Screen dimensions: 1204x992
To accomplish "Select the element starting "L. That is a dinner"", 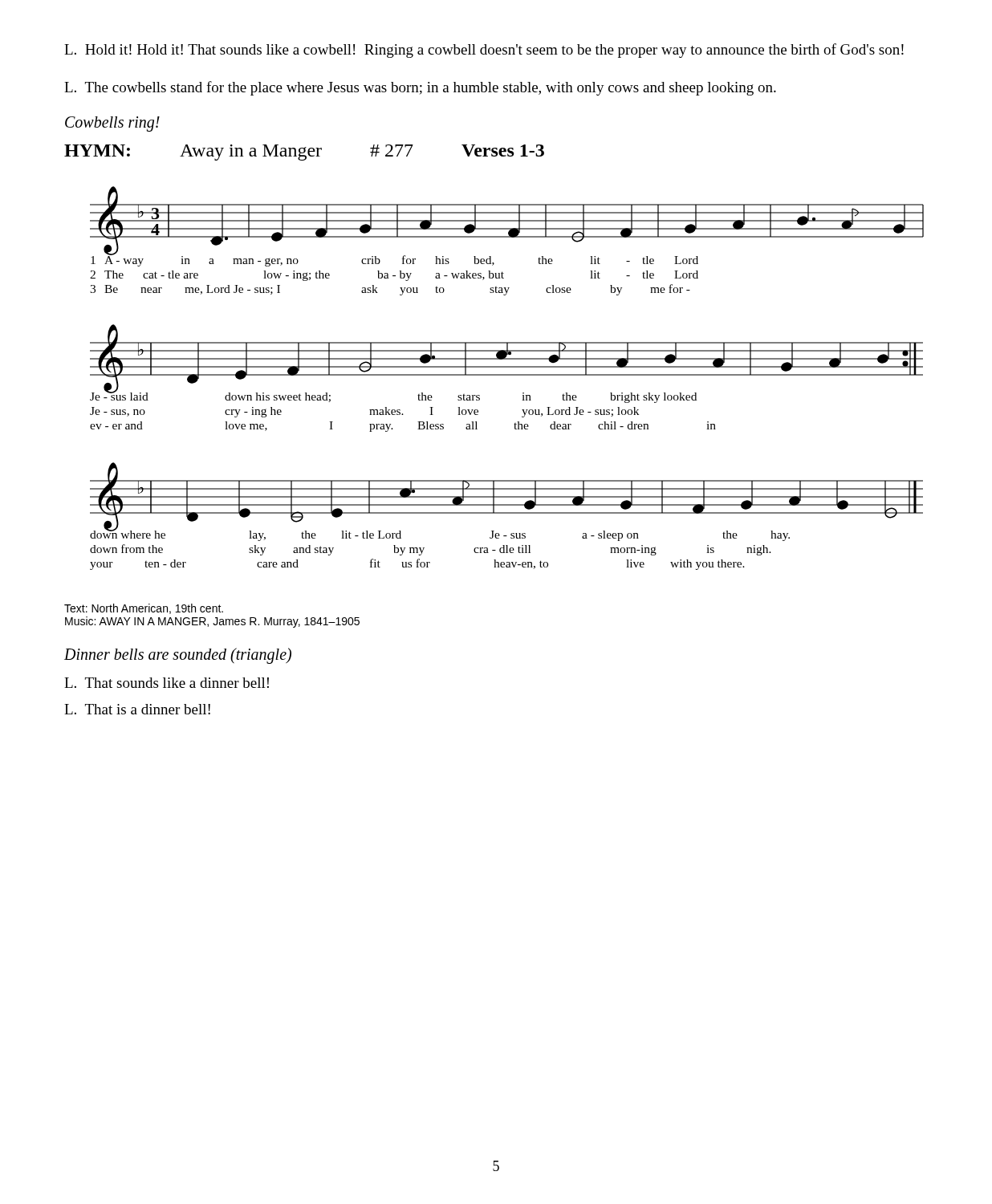I will click(138, 709).
